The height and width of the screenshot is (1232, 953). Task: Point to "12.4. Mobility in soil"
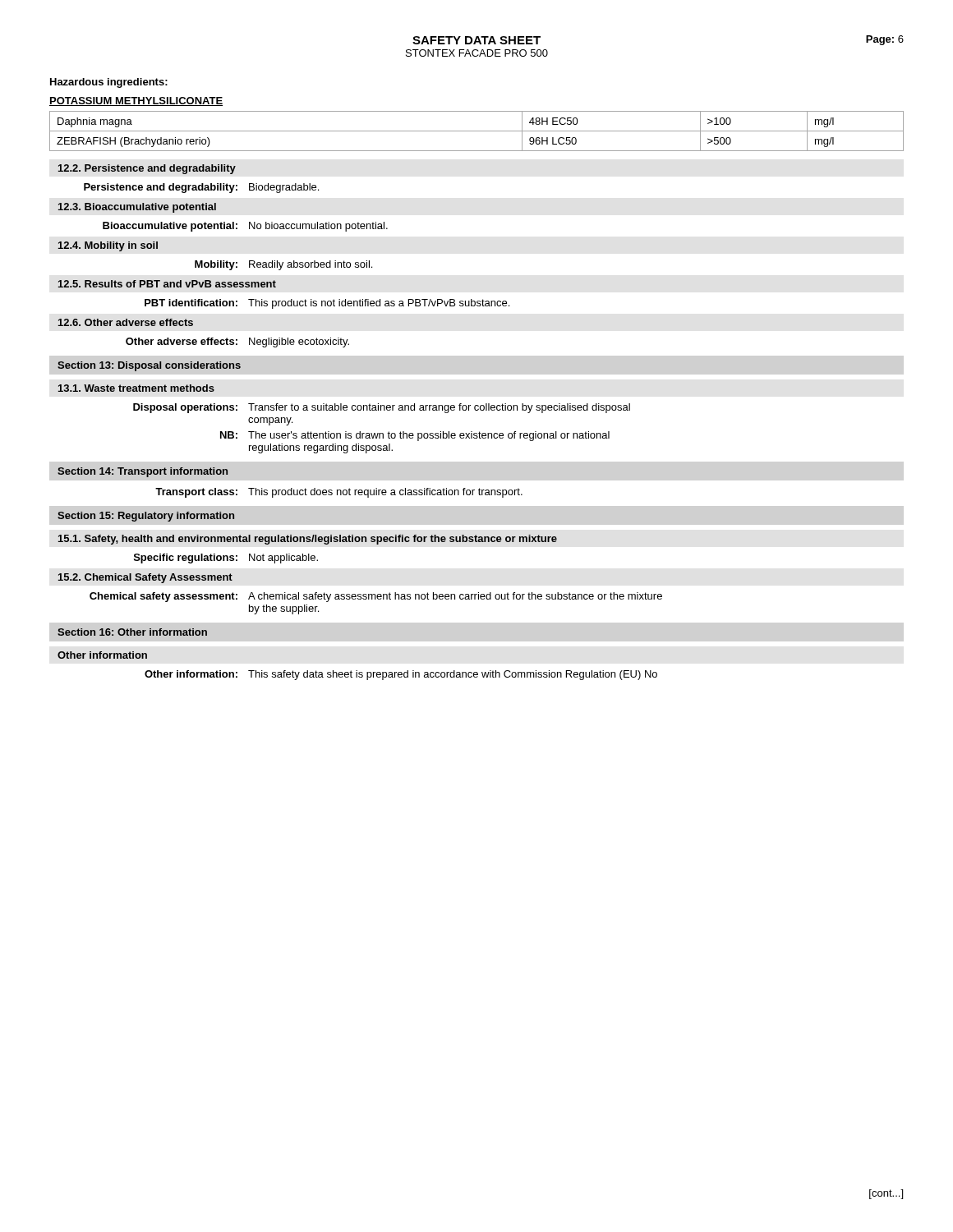108,245
